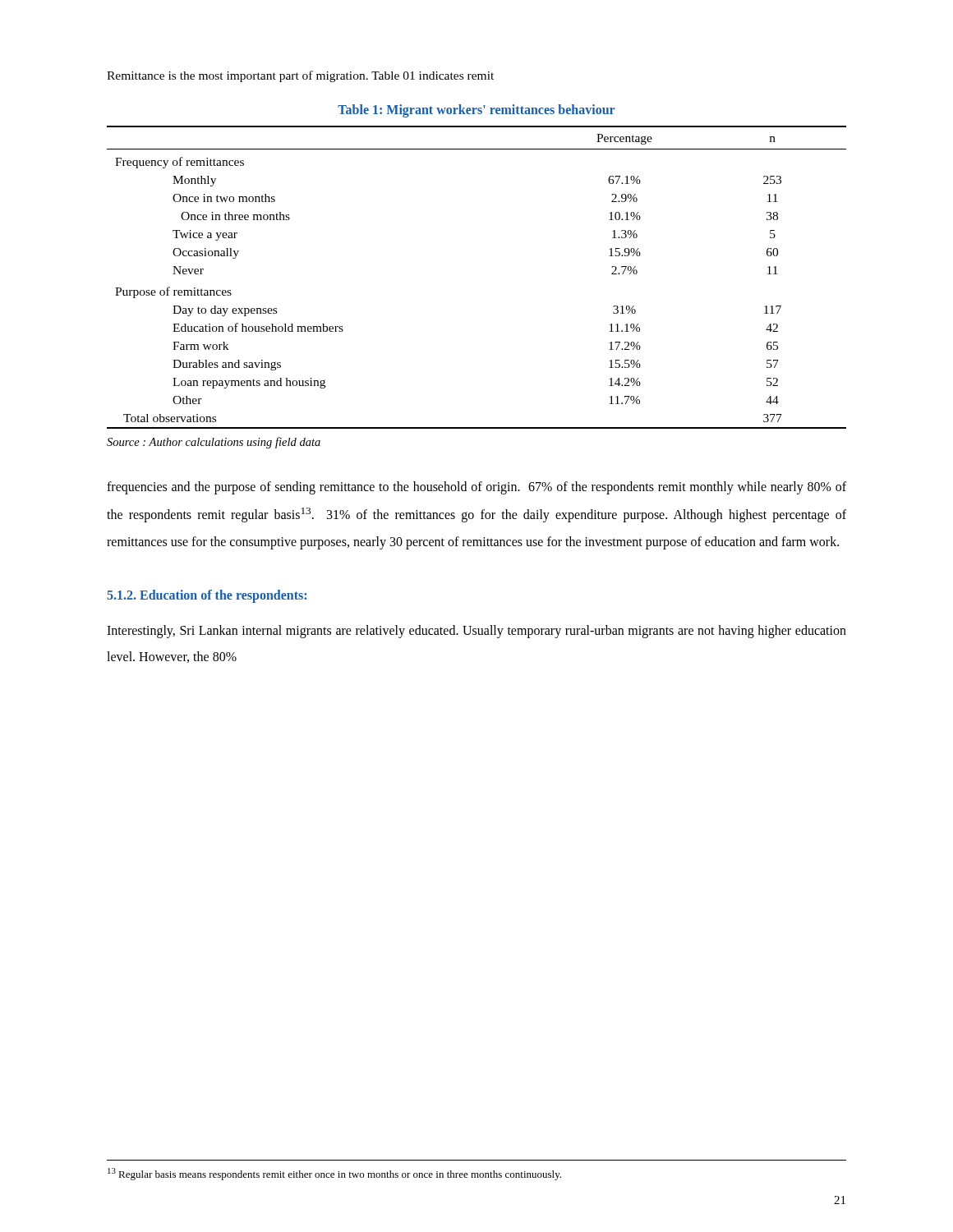Find the block starting "Source : Author"
Viewport: 953px width, 1232px height.
click(214, 442)
